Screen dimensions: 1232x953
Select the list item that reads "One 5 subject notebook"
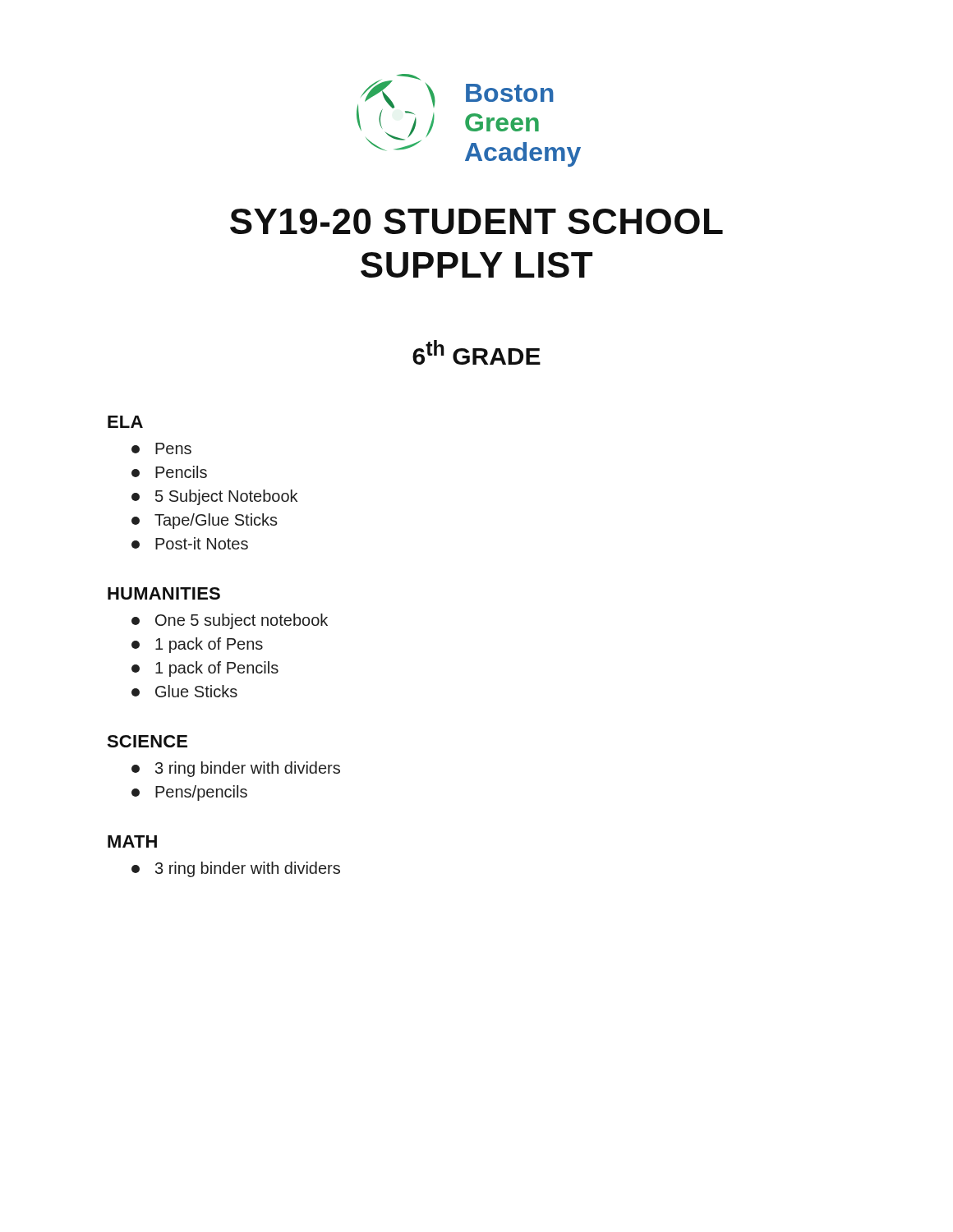230,620
